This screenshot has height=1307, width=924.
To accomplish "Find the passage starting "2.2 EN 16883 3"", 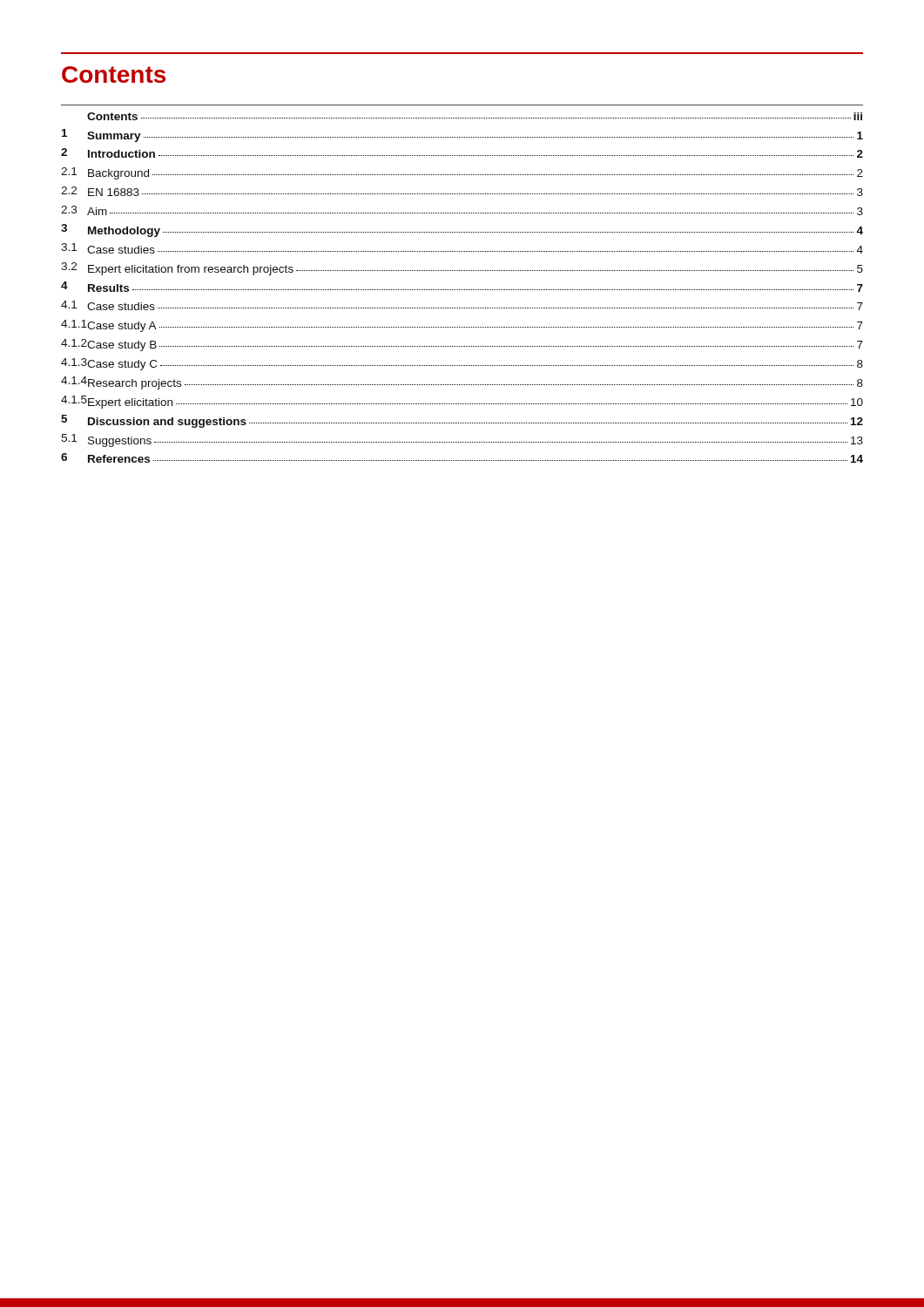I will click(x=462, y=191).
